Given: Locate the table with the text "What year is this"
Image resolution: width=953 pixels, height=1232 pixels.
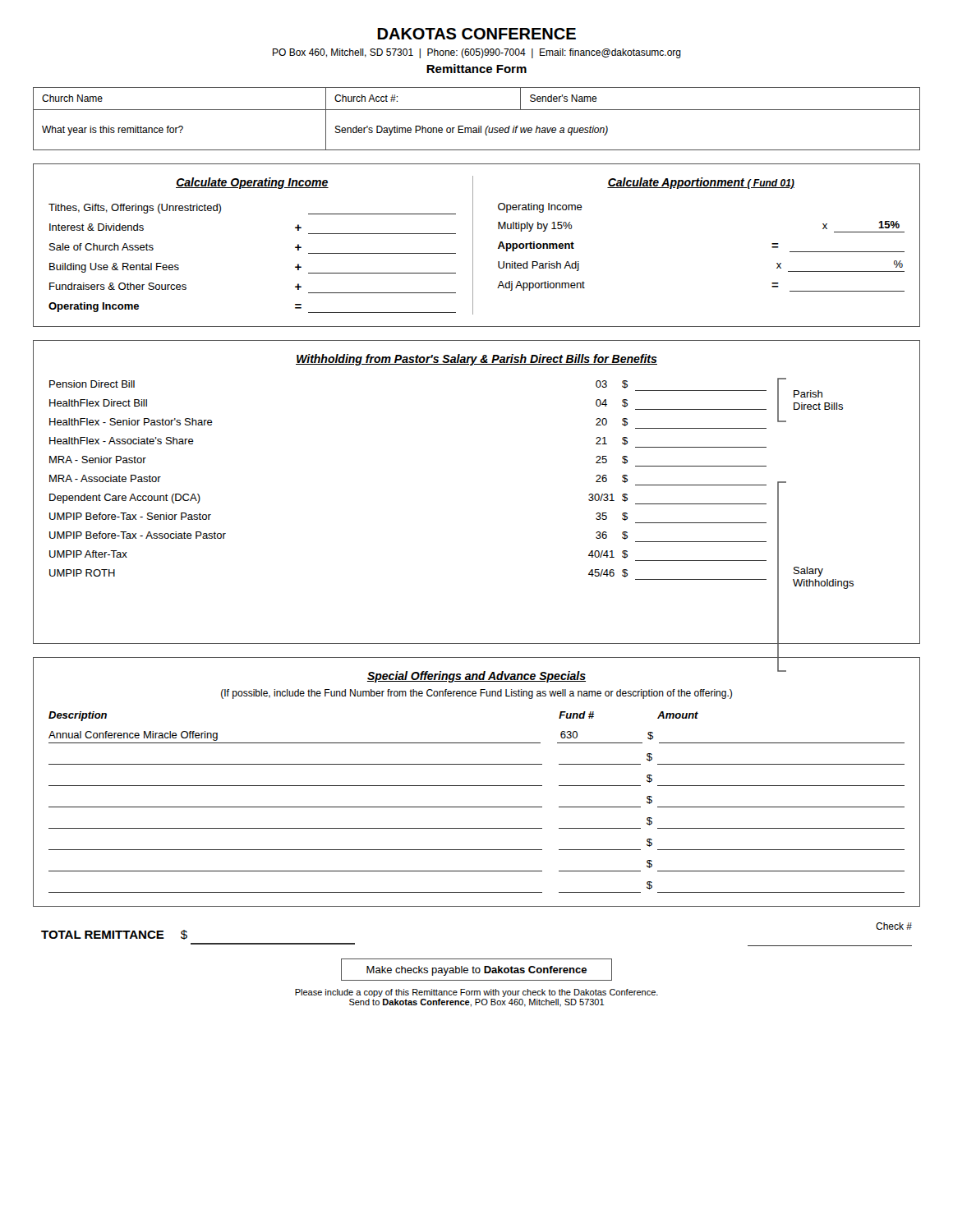Looking at the screenshot, I should point(476,119).
